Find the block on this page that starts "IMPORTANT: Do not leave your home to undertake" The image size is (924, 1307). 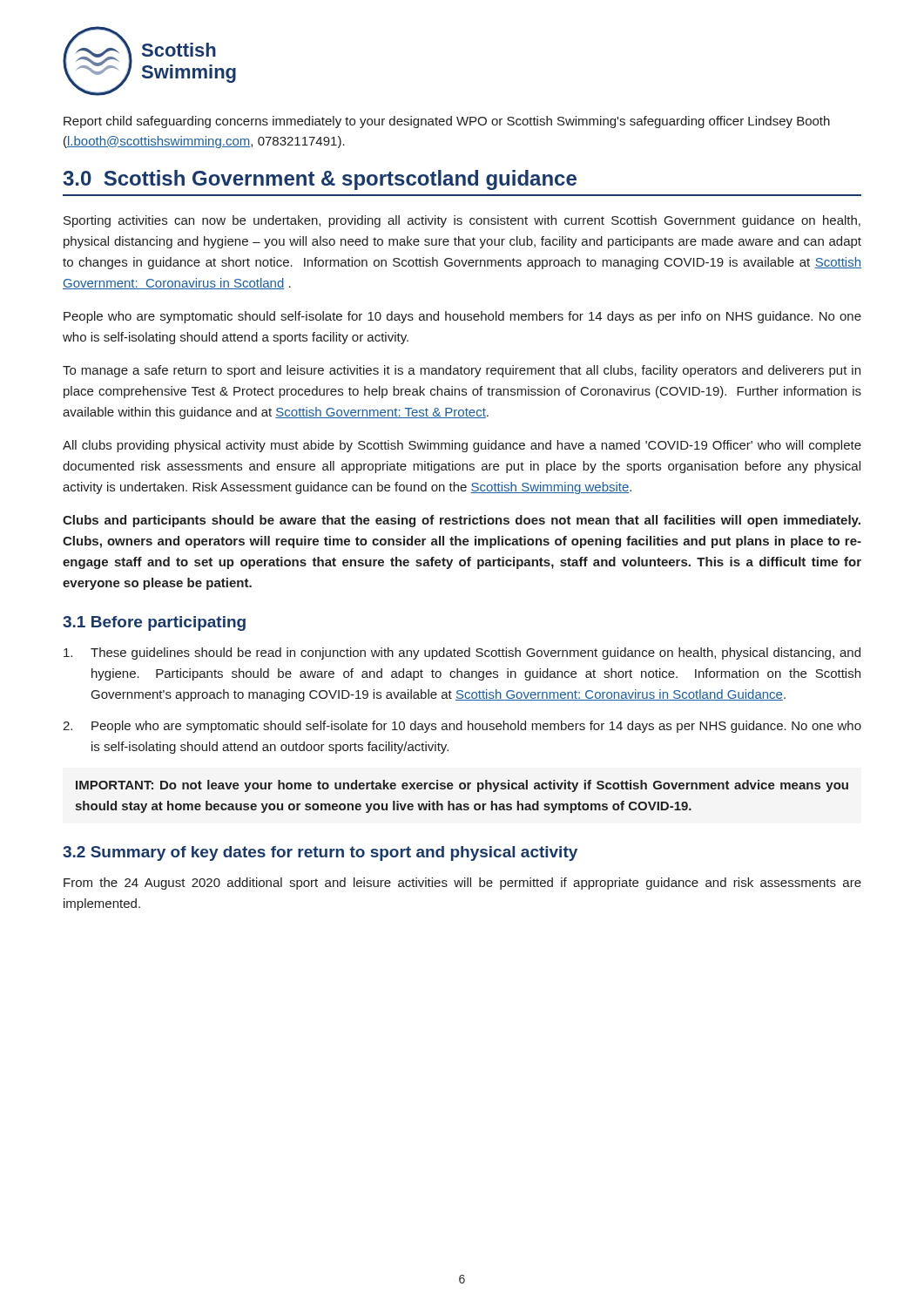coord(462,795)
